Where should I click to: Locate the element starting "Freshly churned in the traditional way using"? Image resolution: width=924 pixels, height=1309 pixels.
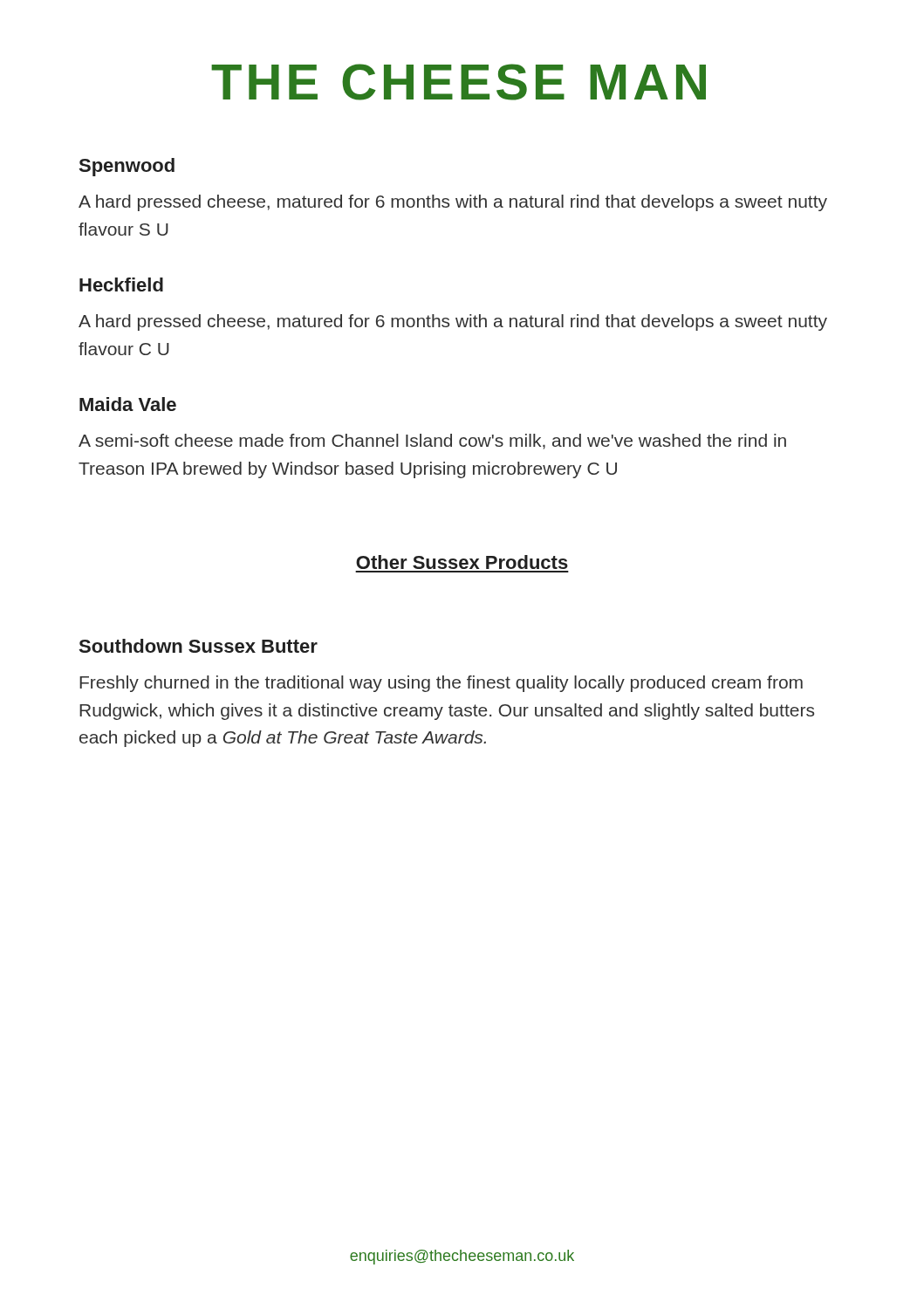click(447, 709)
